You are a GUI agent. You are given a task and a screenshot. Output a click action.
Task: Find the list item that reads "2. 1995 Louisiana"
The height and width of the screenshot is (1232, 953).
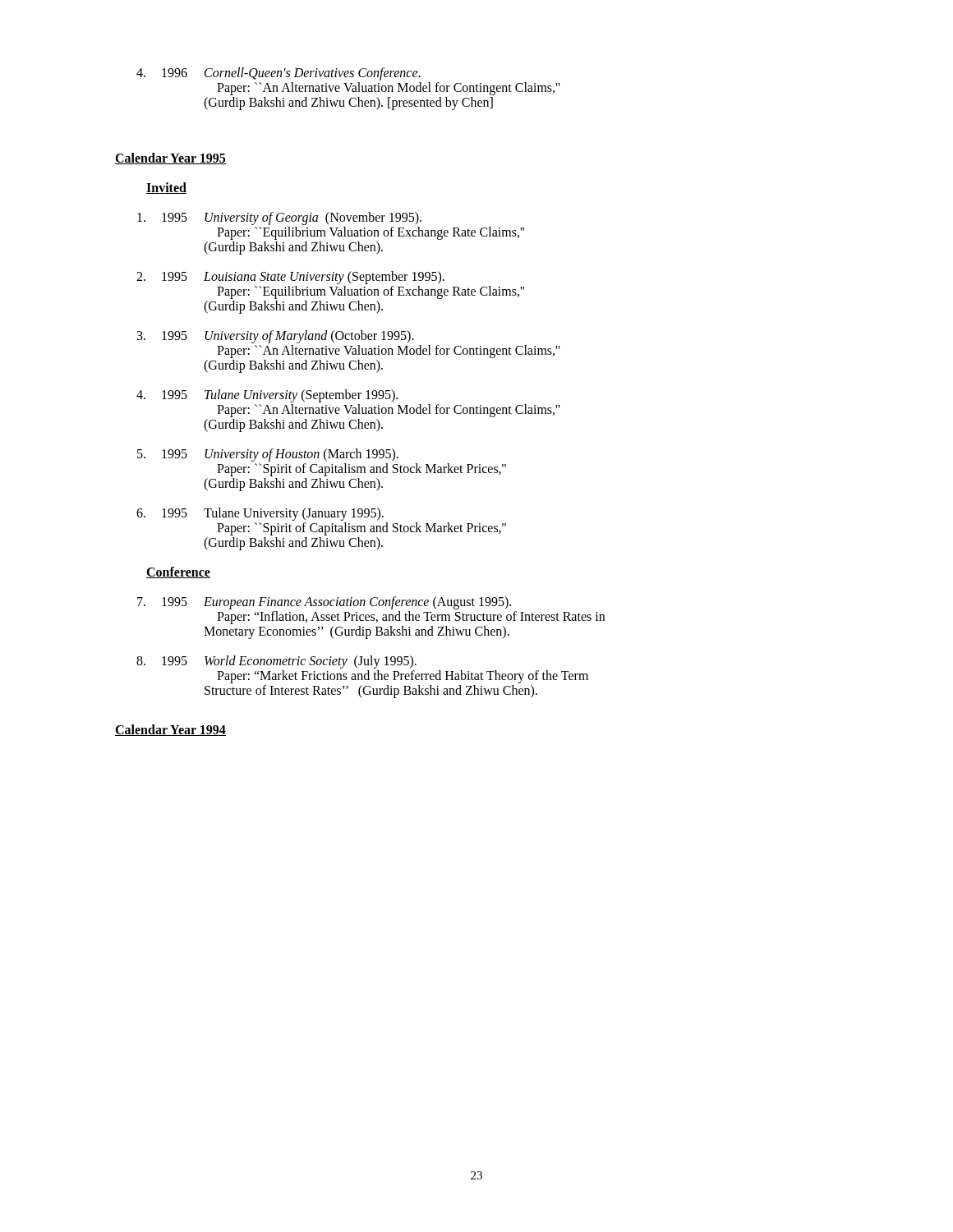pos(476,292)
